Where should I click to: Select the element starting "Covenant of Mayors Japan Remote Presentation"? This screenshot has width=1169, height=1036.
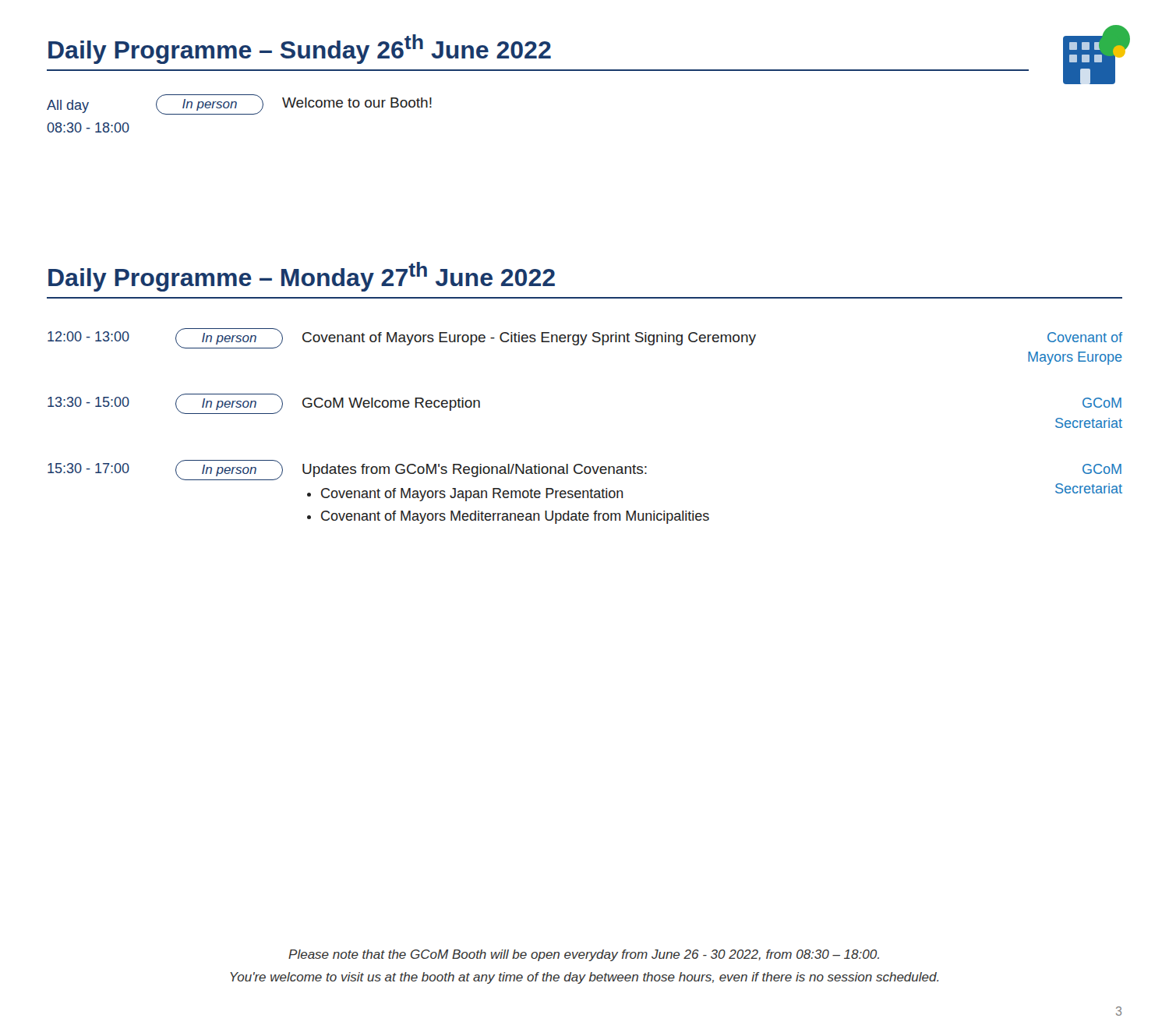(x=472, y=494)
